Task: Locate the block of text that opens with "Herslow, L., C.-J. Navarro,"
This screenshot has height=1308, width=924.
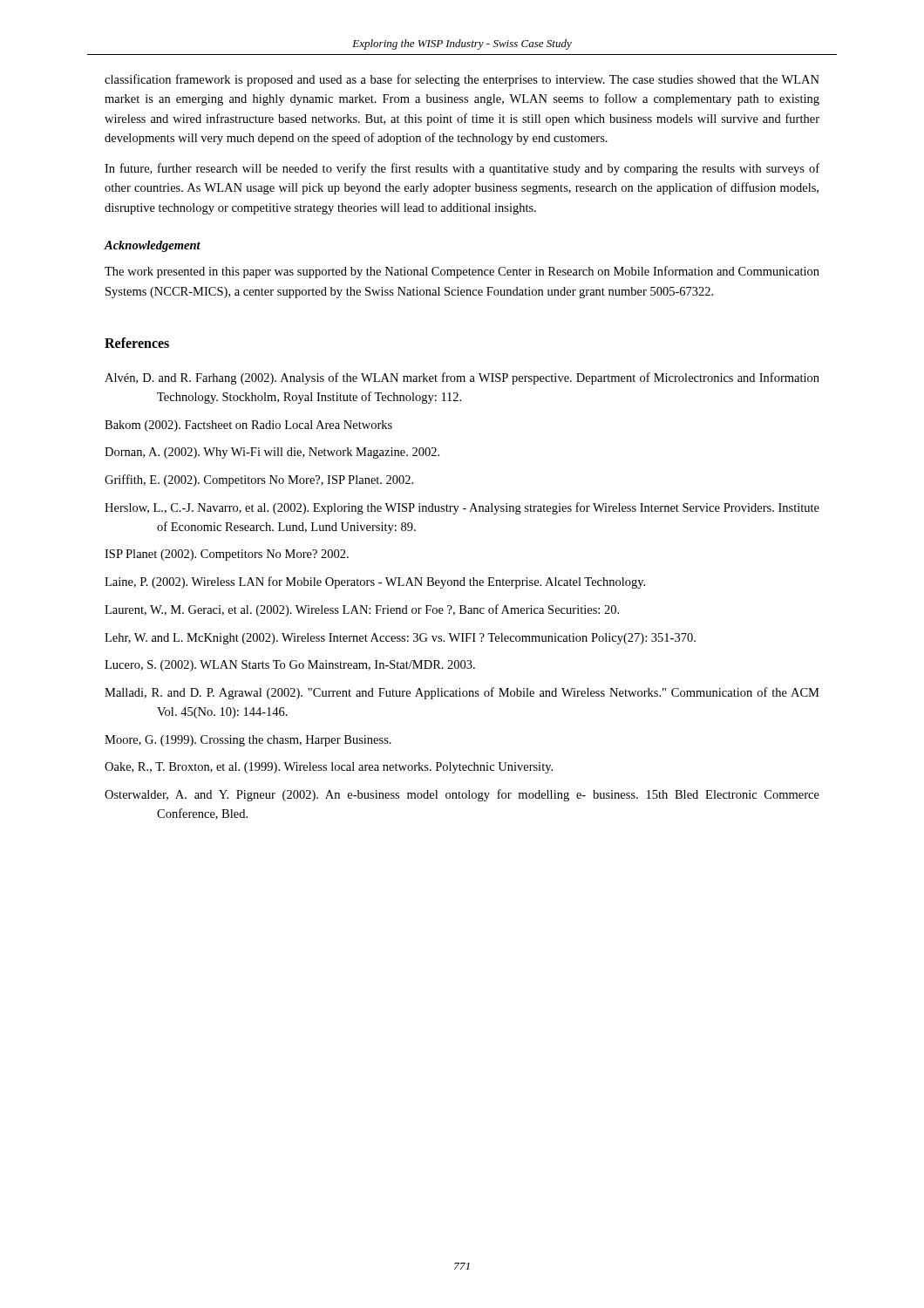Action: tap(462, 517)
